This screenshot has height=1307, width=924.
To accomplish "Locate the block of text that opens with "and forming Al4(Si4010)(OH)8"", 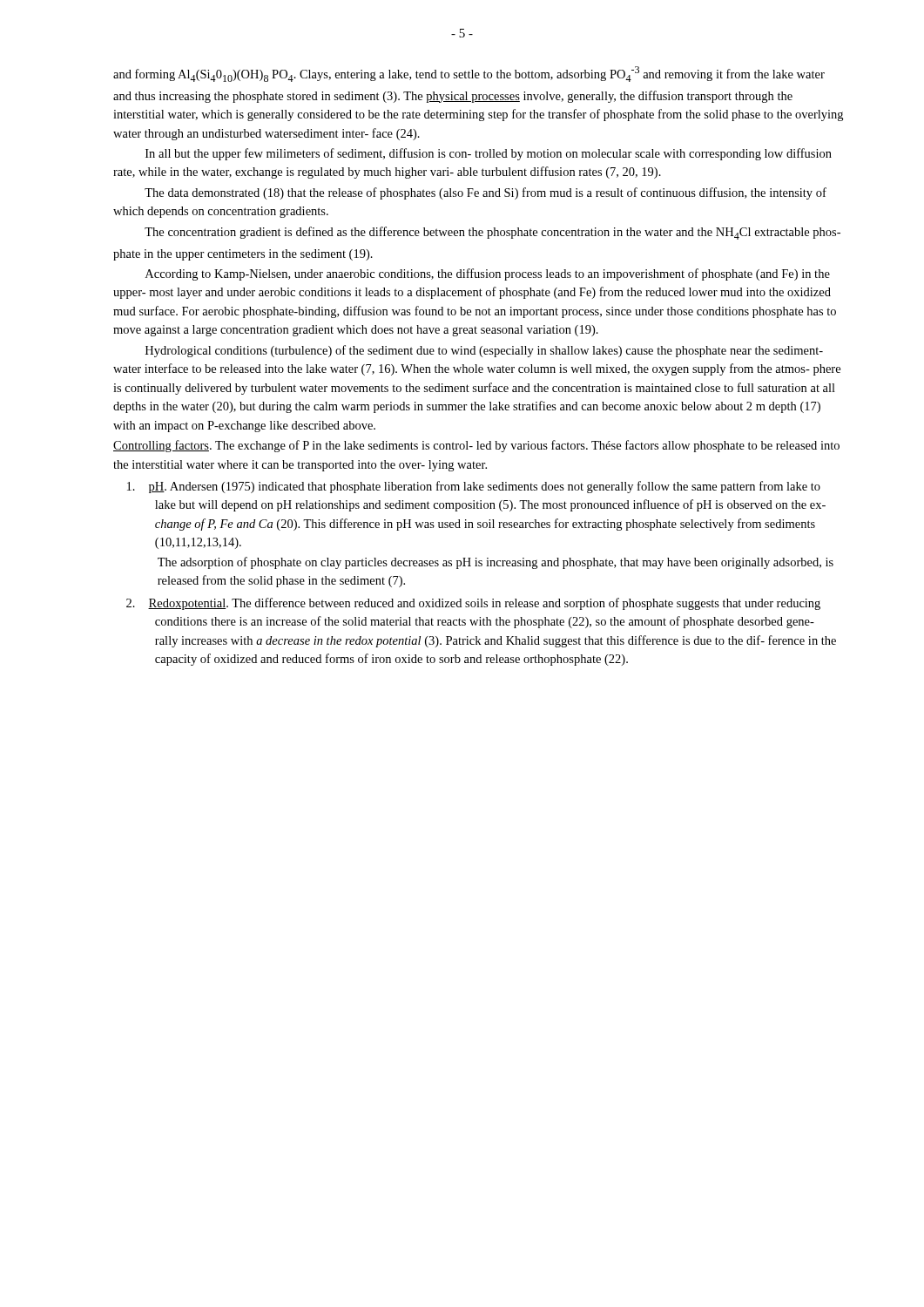I will 478,102.
